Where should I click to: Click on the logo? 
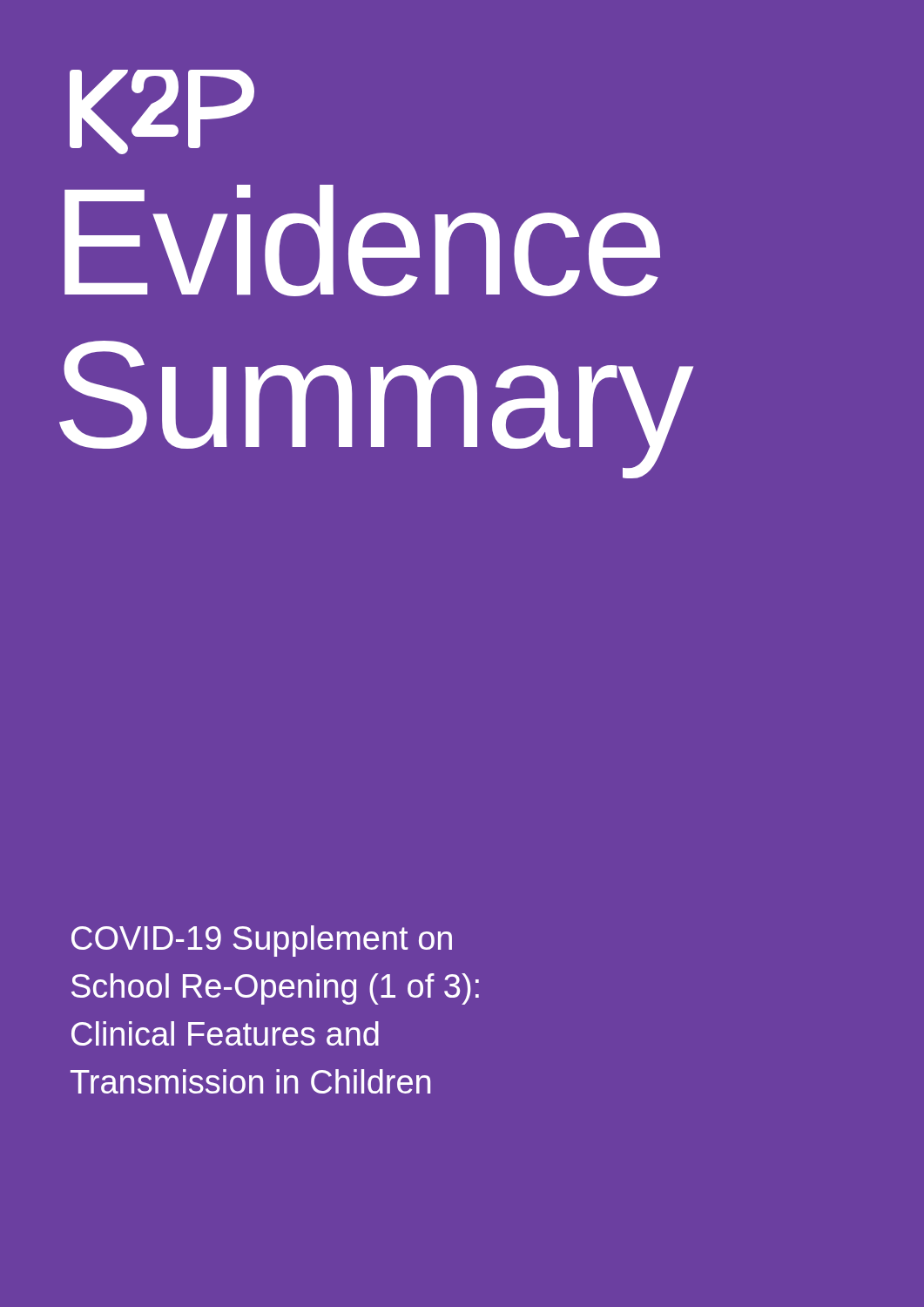click(165, 118)
